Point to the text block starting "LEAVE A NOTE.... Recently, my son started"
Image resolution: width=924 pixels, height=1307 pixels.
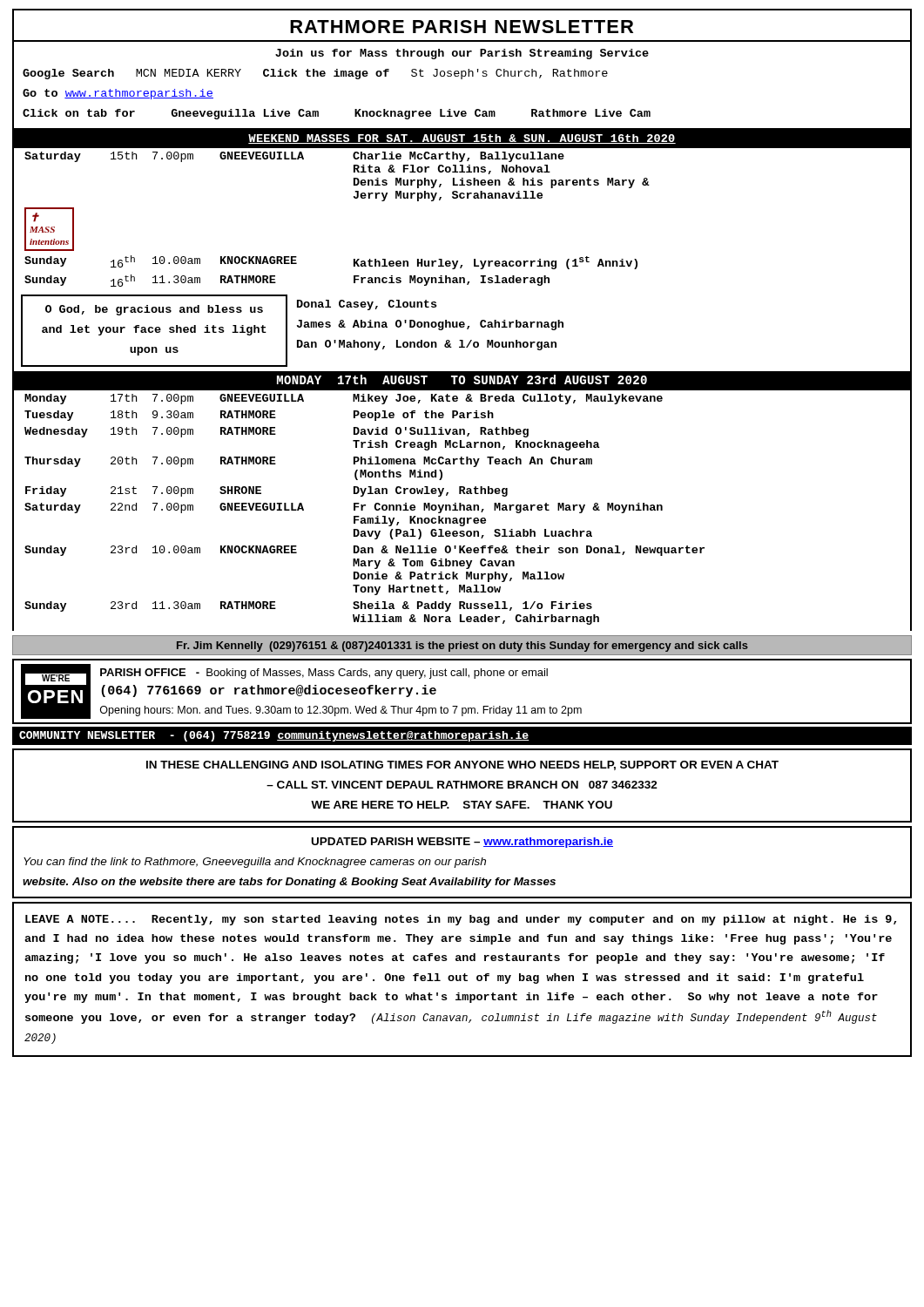point(462,979)
